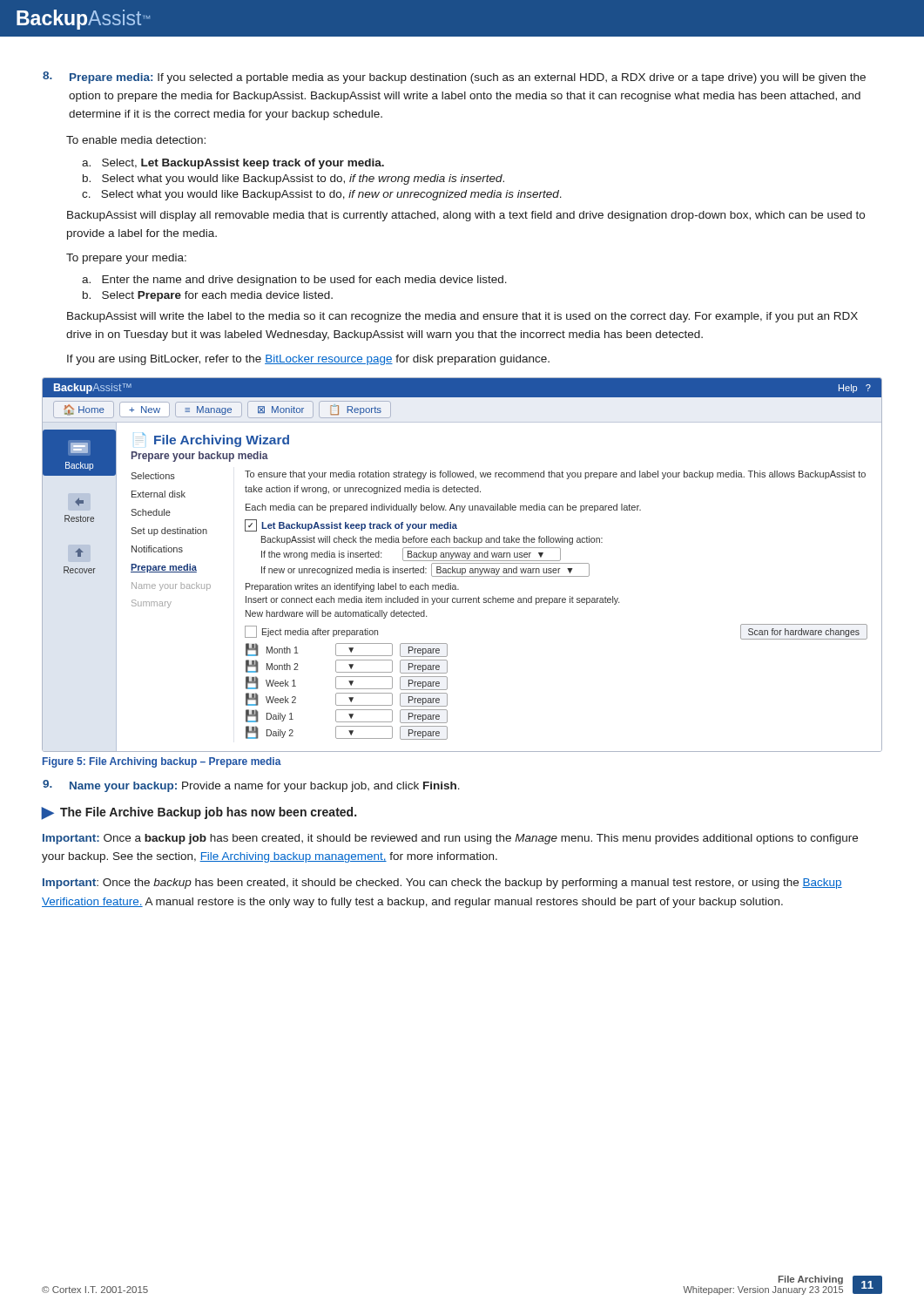Image resolution: width=924 pixels, height=1307 pixels.
Task: Find the region starting "8. Prepare media:"
Action: click(462, 96)
